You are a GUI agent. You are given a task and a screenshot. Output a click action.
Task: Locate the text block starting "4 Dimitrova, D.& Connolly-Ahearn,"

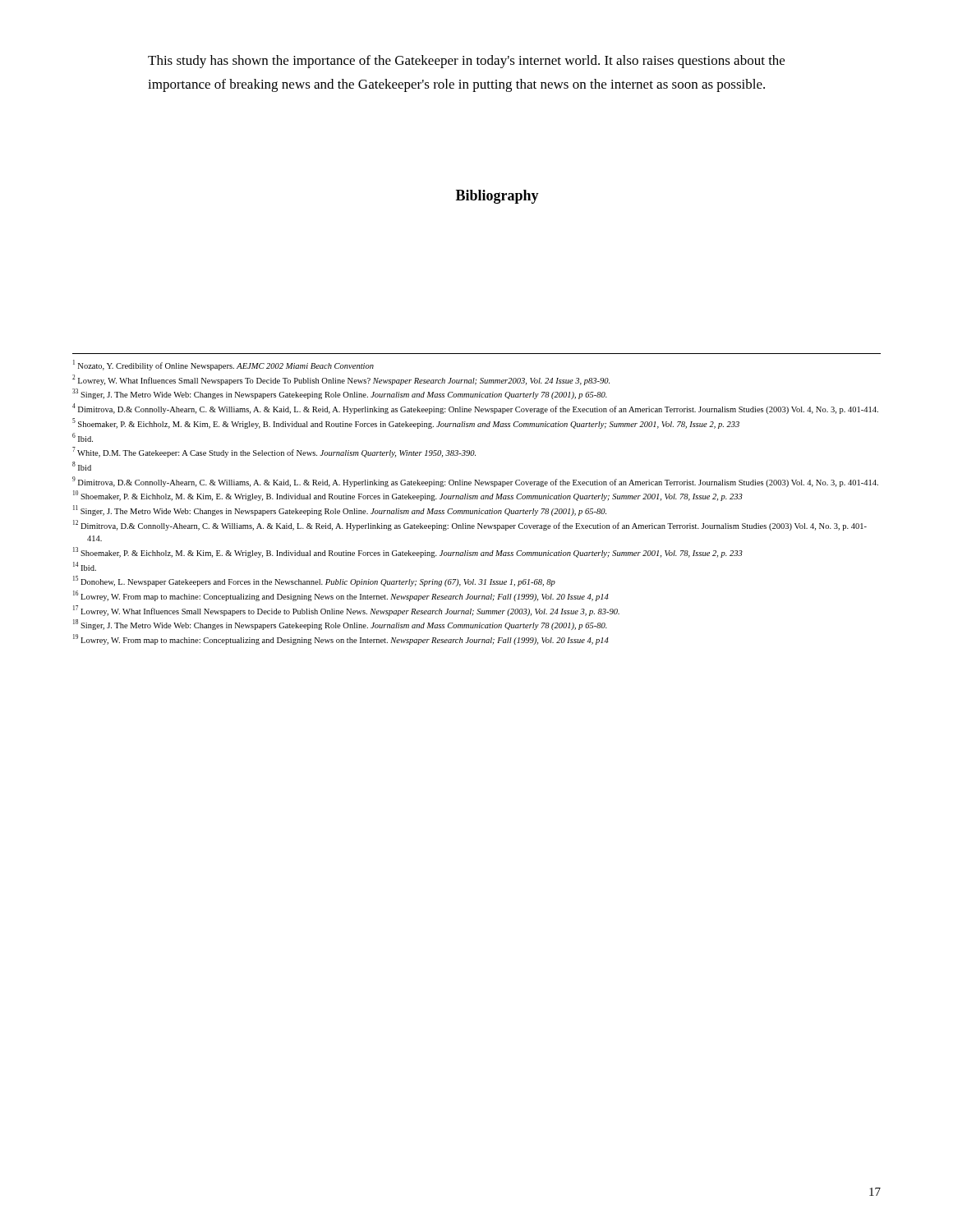pyautogui.click(x=476, y=408)
